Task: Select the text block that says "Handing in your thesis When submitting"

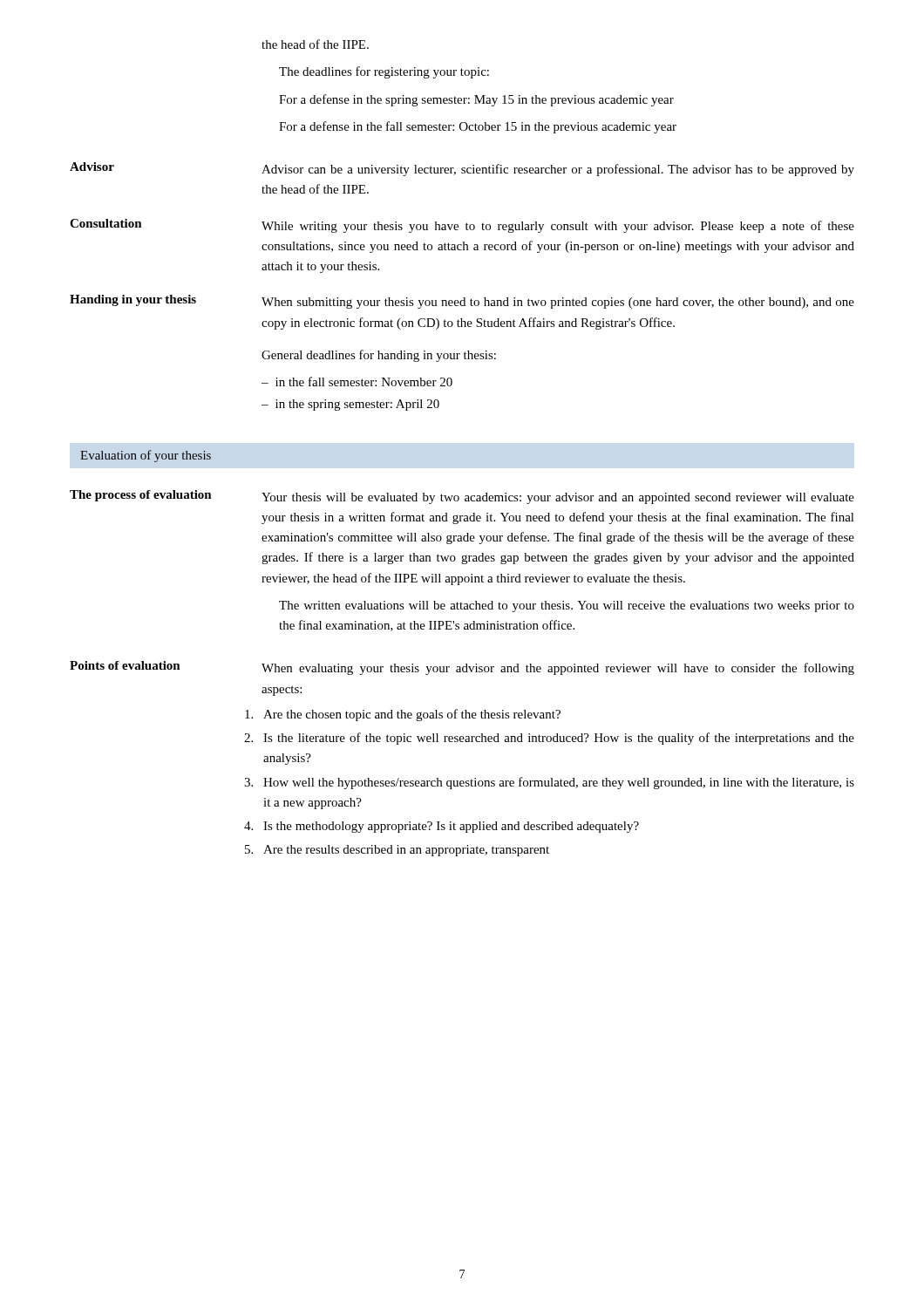Action: pyautogui.click(x=462, y=354)
